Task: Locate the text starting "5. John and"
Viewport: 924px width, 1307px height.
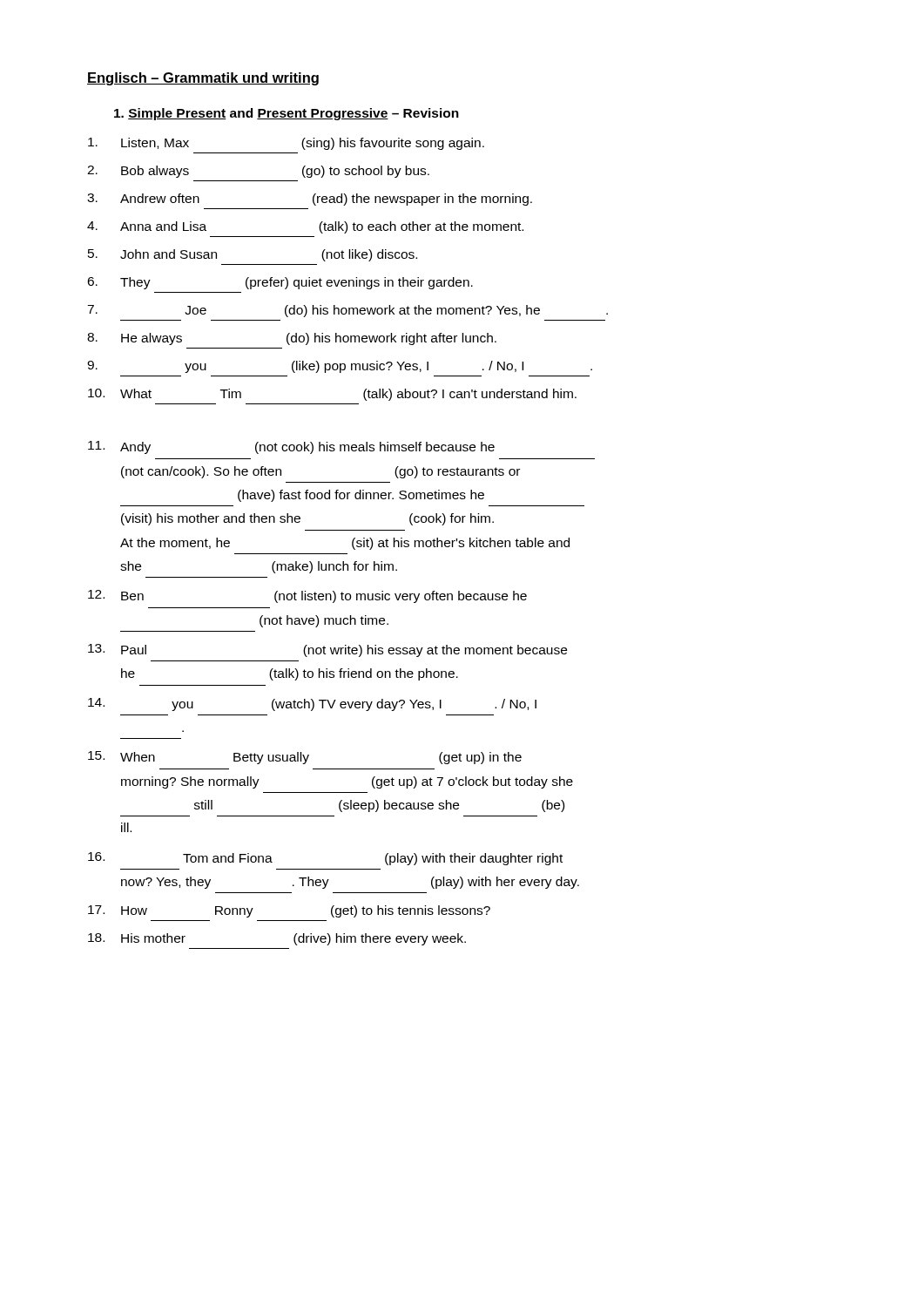Action: tap(170, 255)
